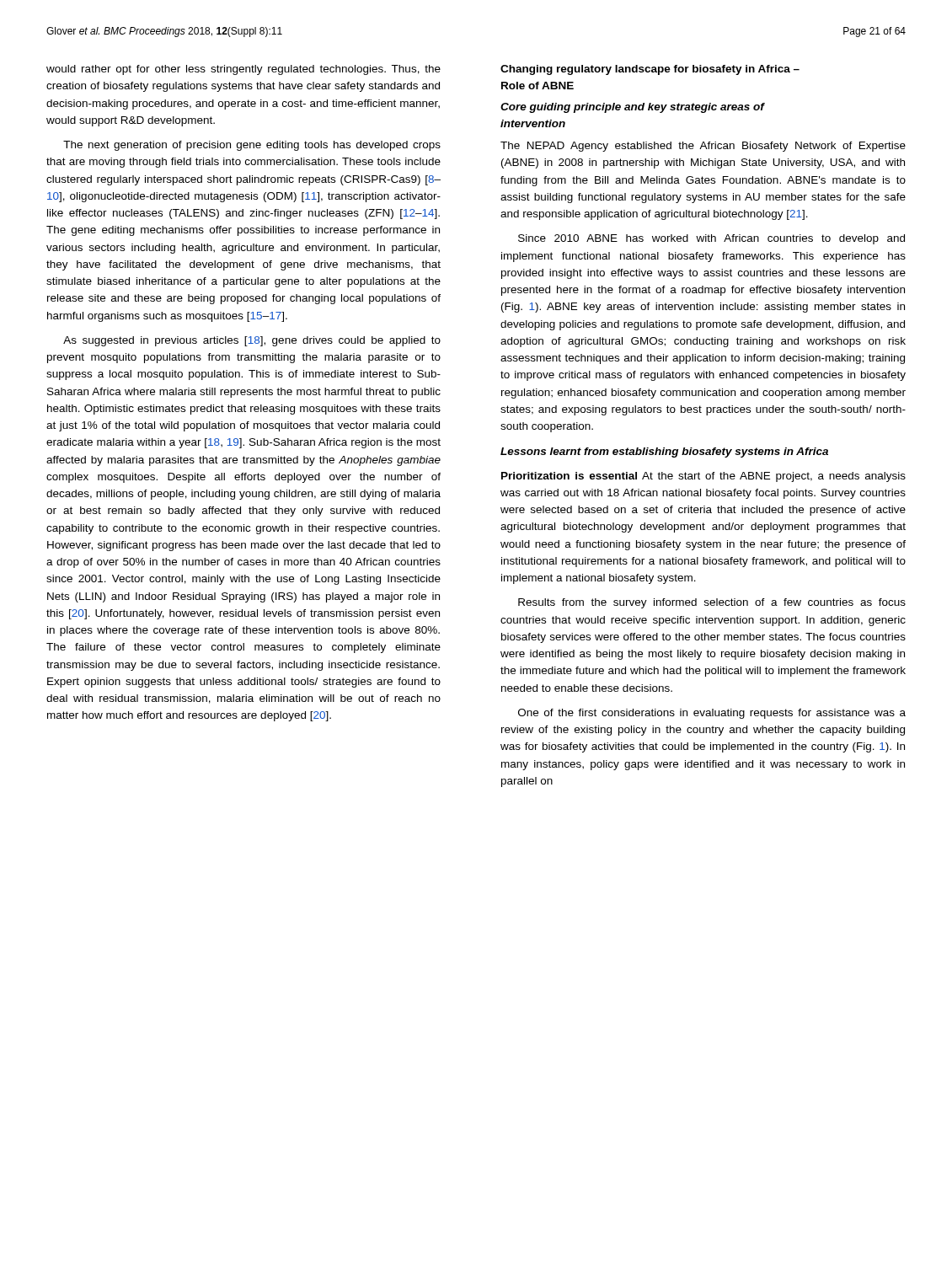Screen dimensions: 1264x952
Task: Find the block on this page that starts "As suggested in previous articles [18],"
Action: 243,528
